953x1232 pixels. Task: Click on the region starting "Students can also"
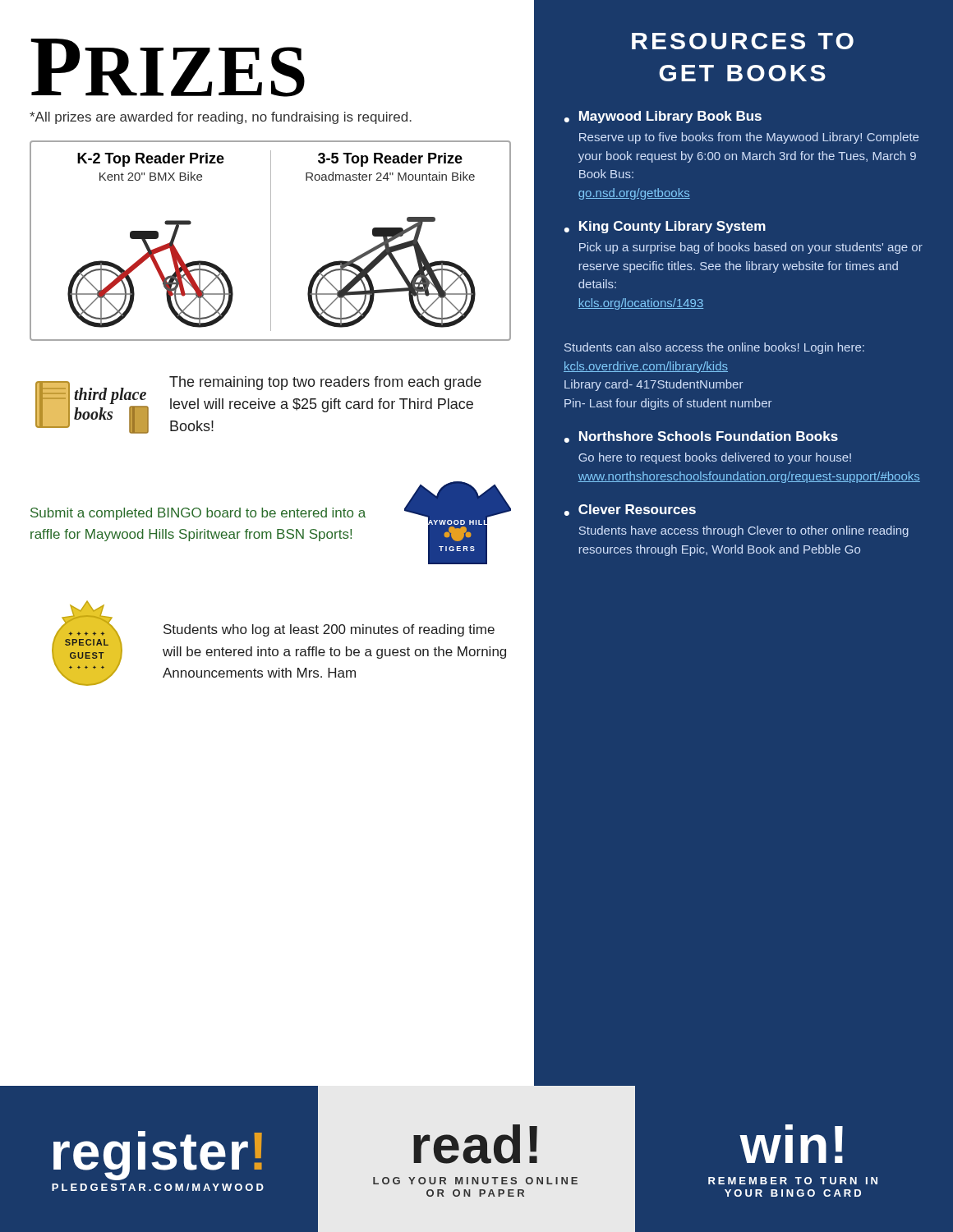(x=714, y=375)
